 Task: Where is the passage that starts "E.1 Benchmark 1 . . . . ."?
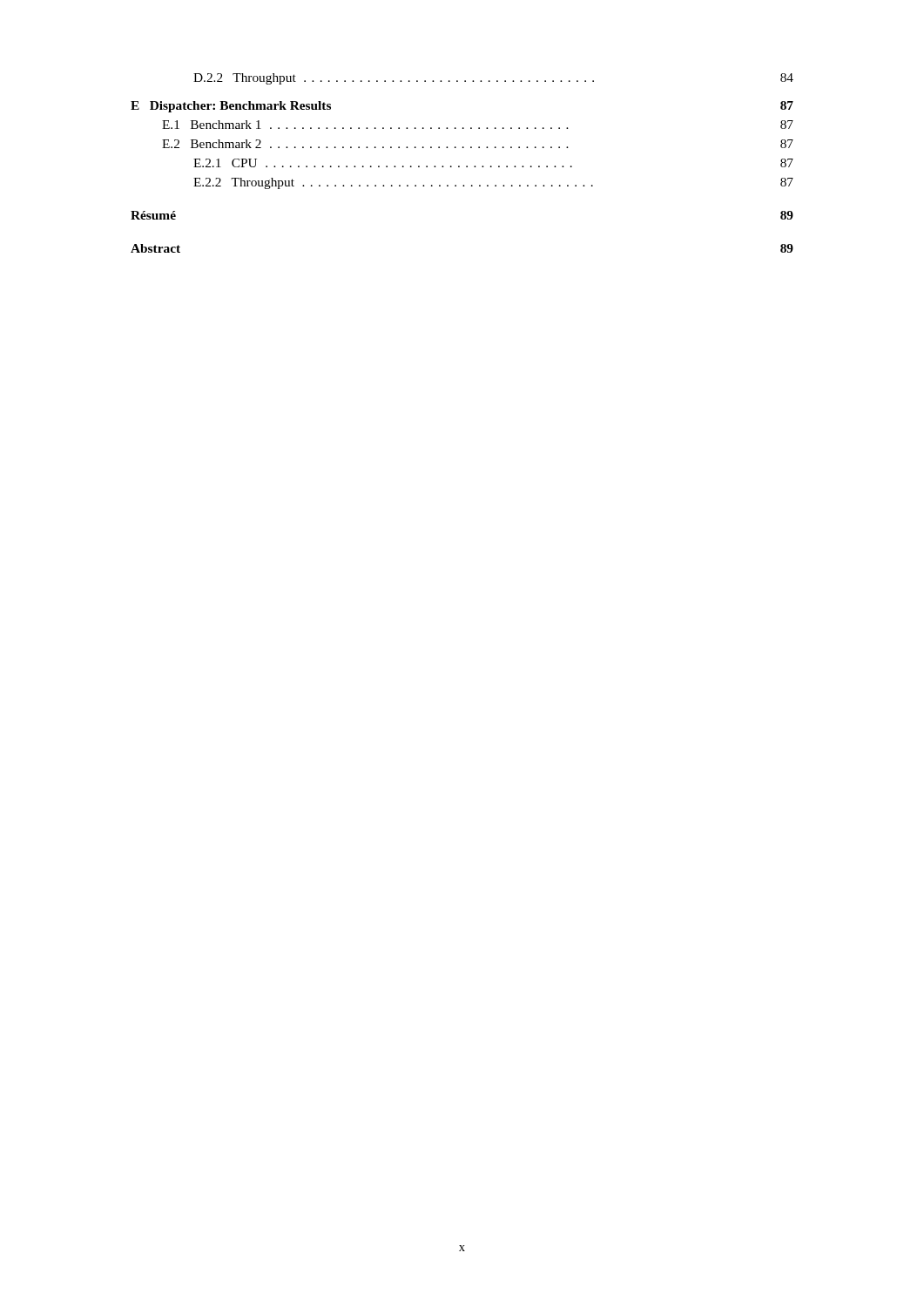click(x=478, y=125)
